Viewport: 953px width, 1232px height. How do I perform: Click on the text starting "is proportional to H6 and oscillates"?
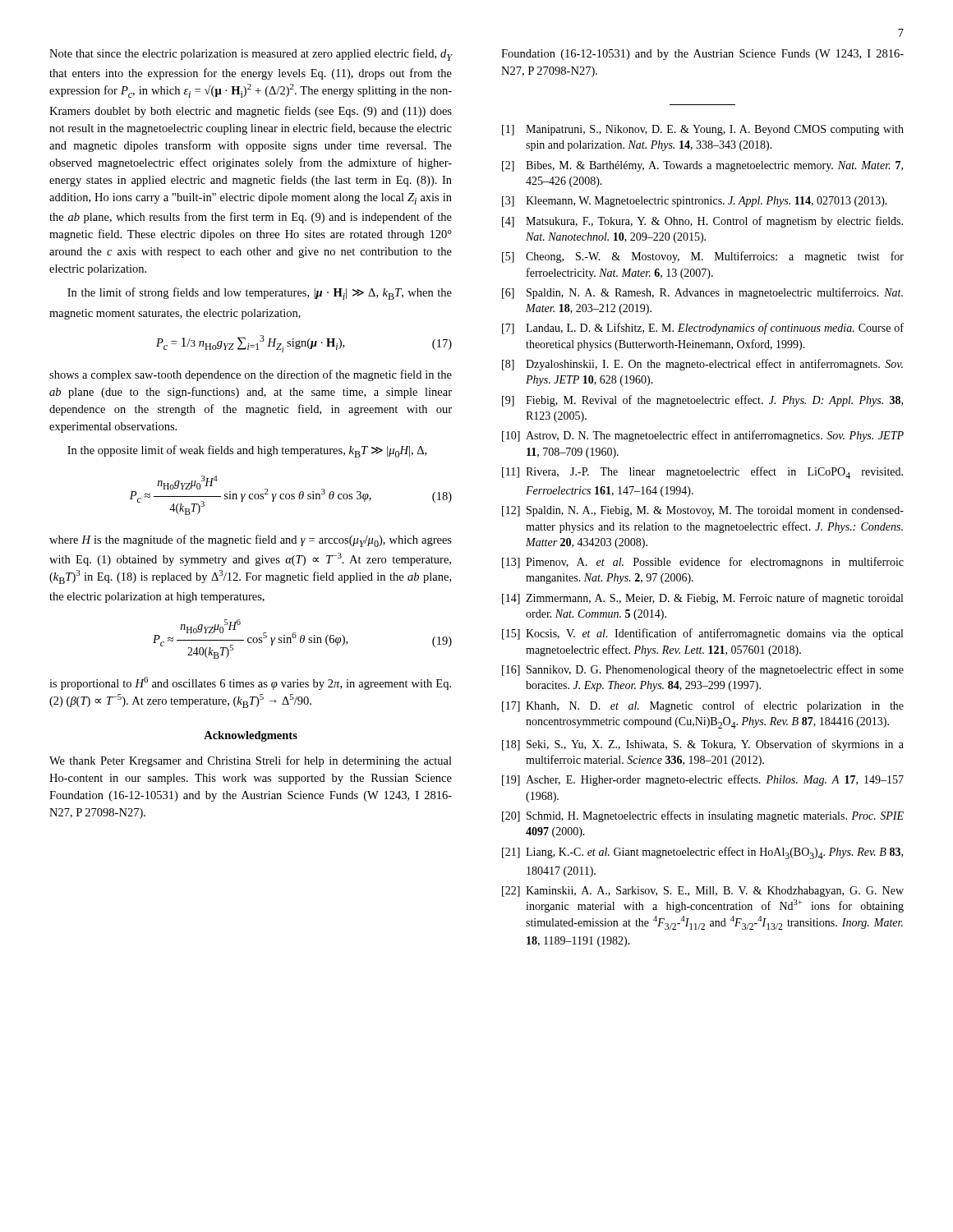[x=251, y=694]
